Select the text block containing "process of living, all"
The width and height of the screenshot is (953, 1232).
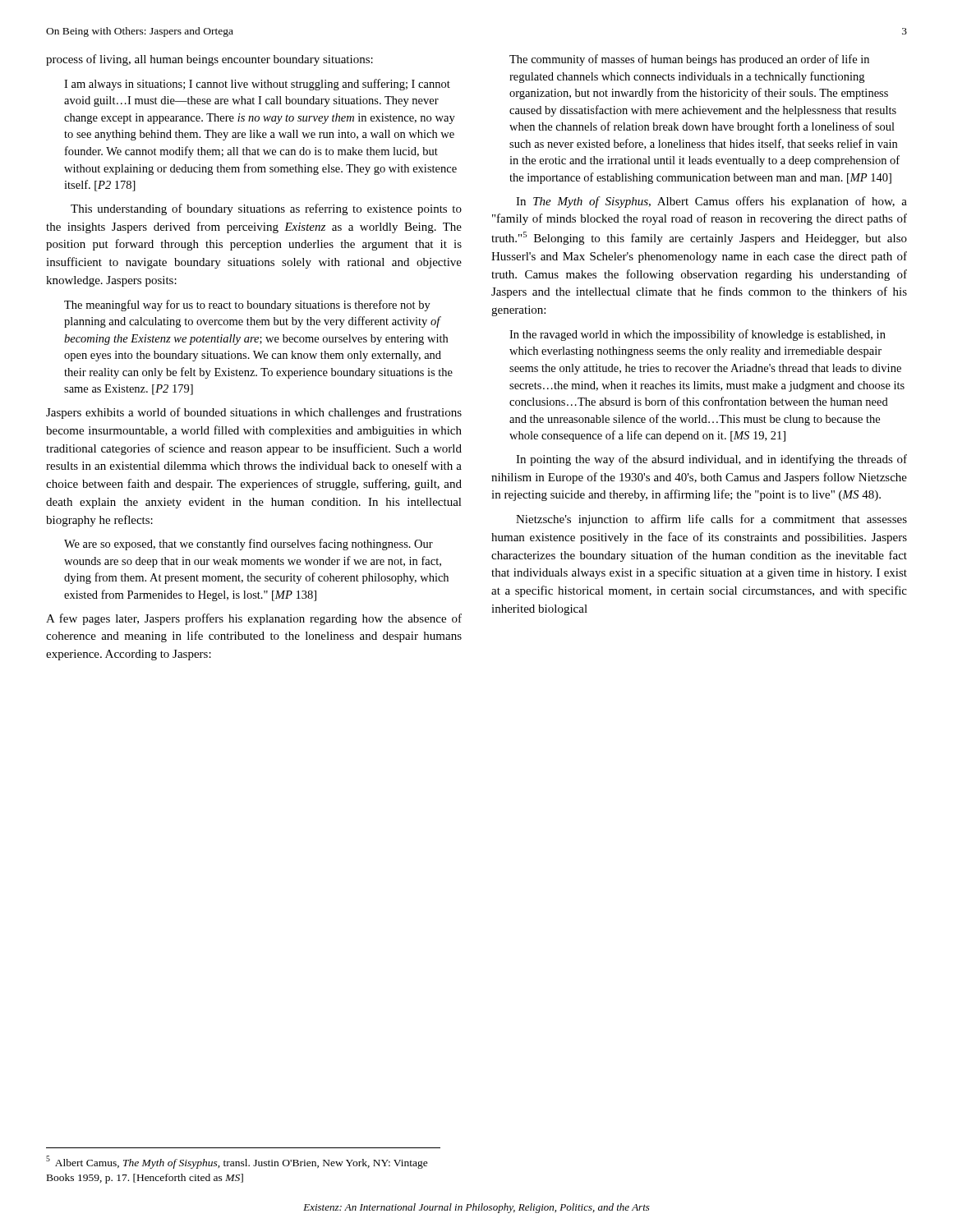pos(254,60)
